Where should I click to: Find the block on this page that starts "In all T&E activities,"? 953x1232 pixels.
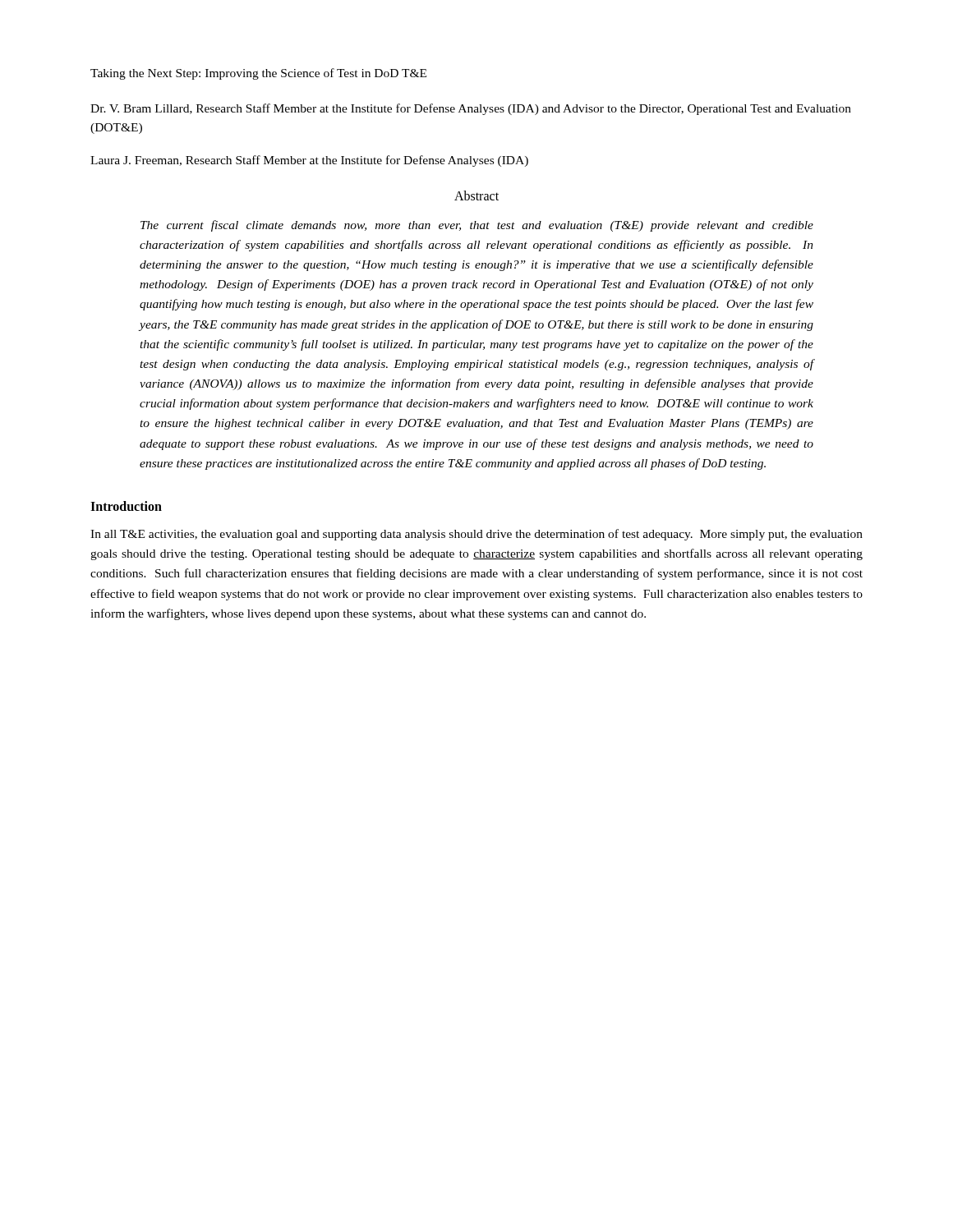[476, 573]
